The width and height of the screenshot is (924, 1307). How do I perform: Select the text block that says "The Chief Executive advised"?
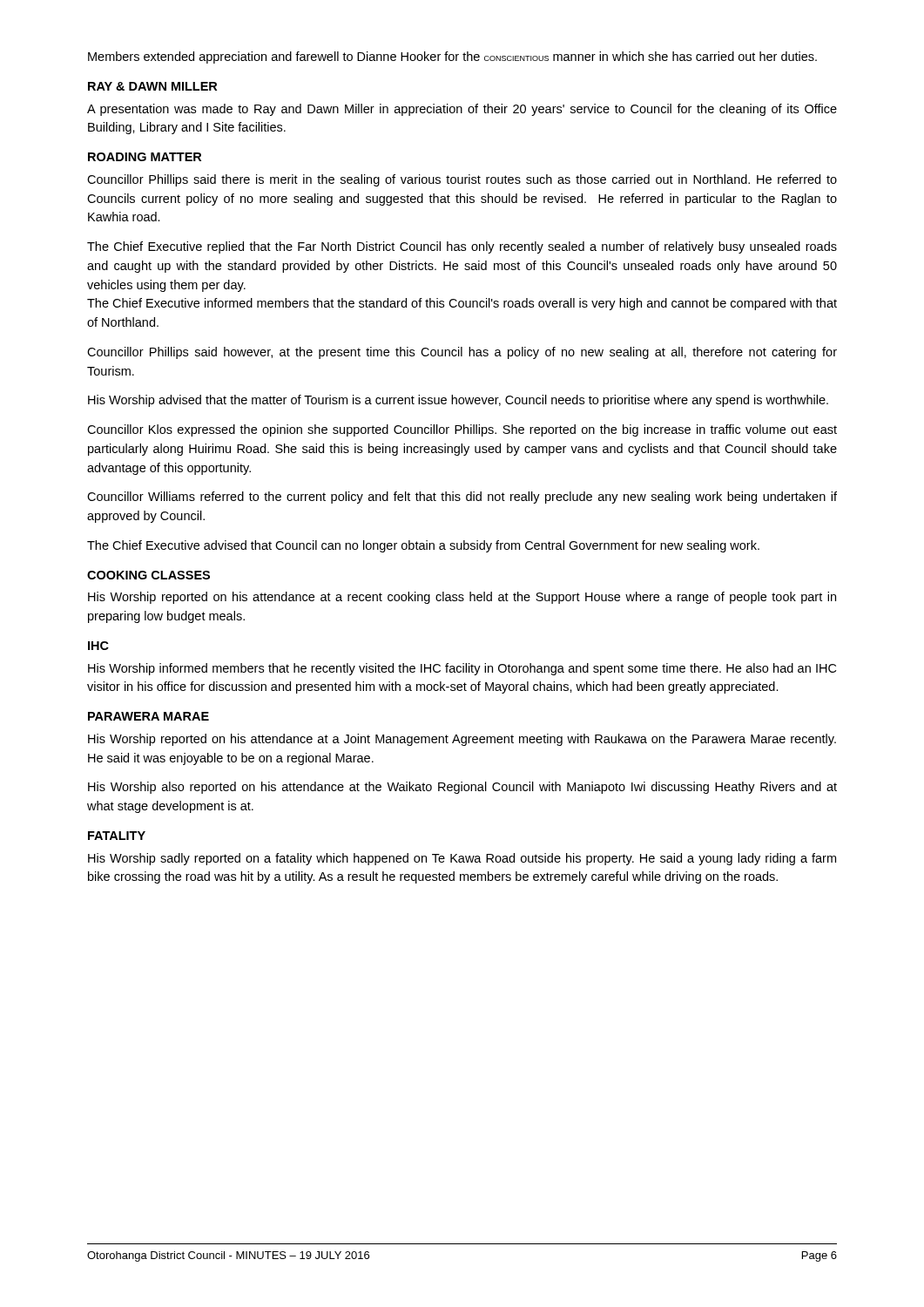tap(462, 546)
